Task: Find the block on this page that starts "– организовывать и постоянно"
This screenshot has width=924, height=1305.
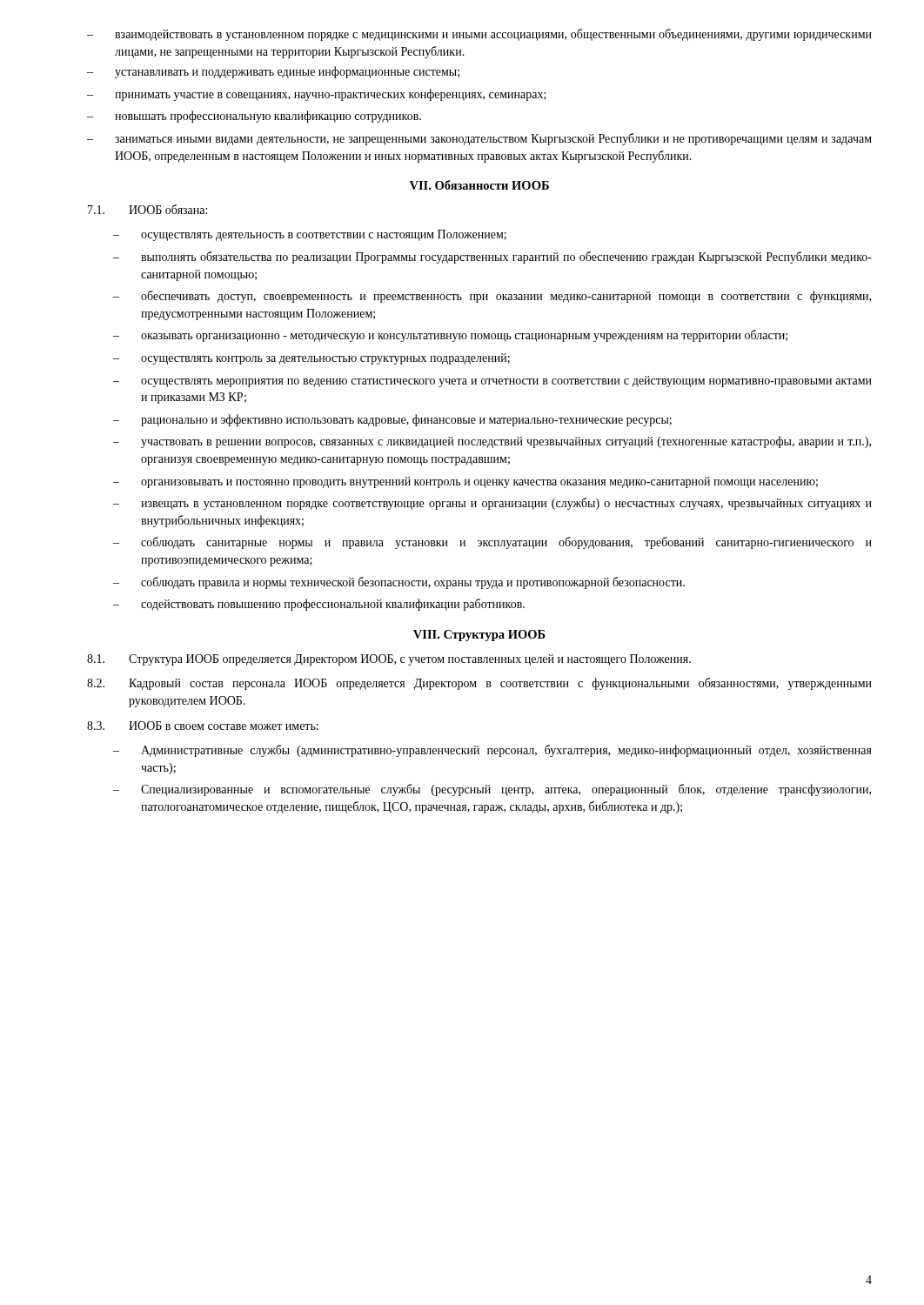Action: (x=492, y=481)
